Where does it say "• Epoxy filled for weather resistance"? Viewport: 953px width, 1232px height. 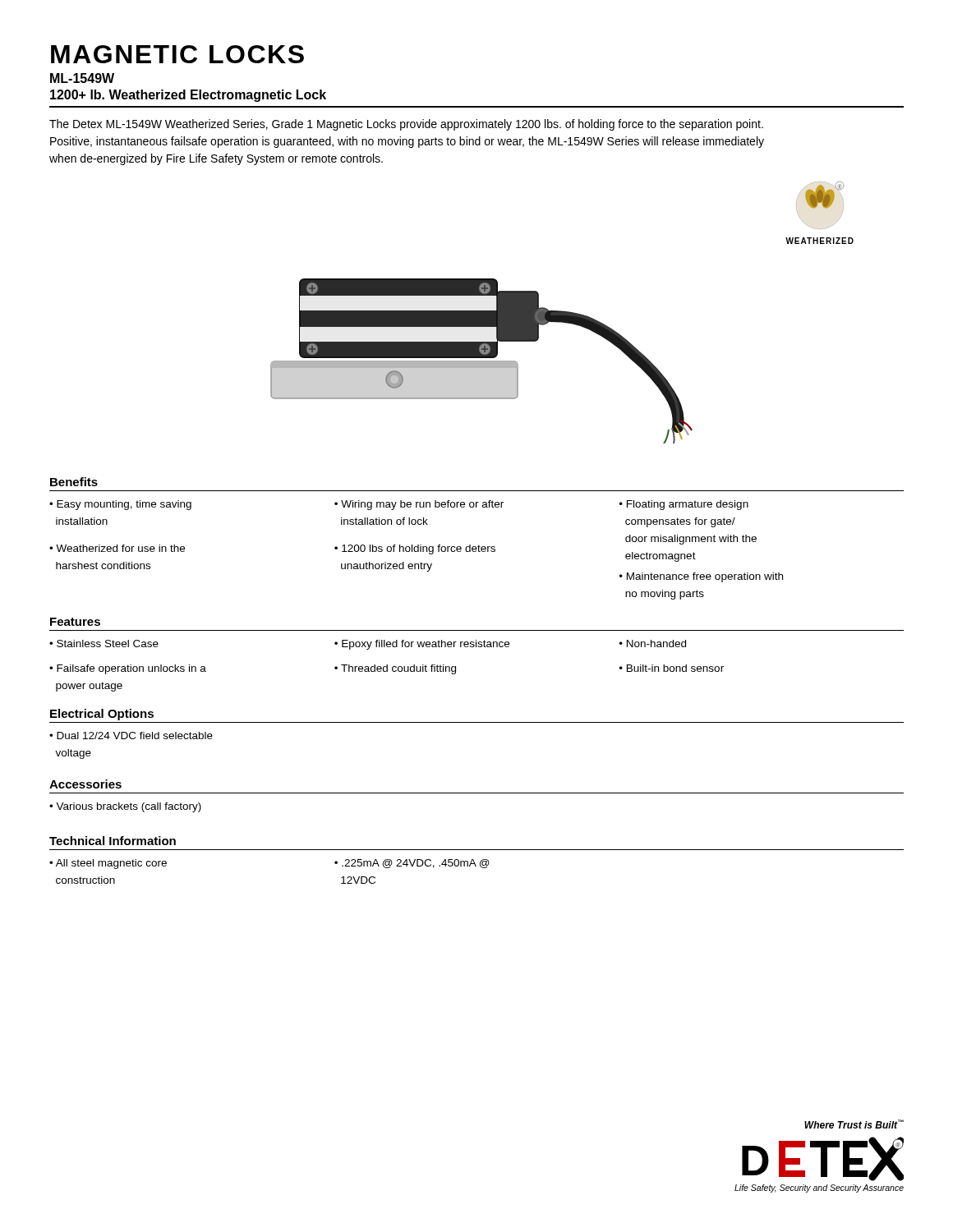422,643
